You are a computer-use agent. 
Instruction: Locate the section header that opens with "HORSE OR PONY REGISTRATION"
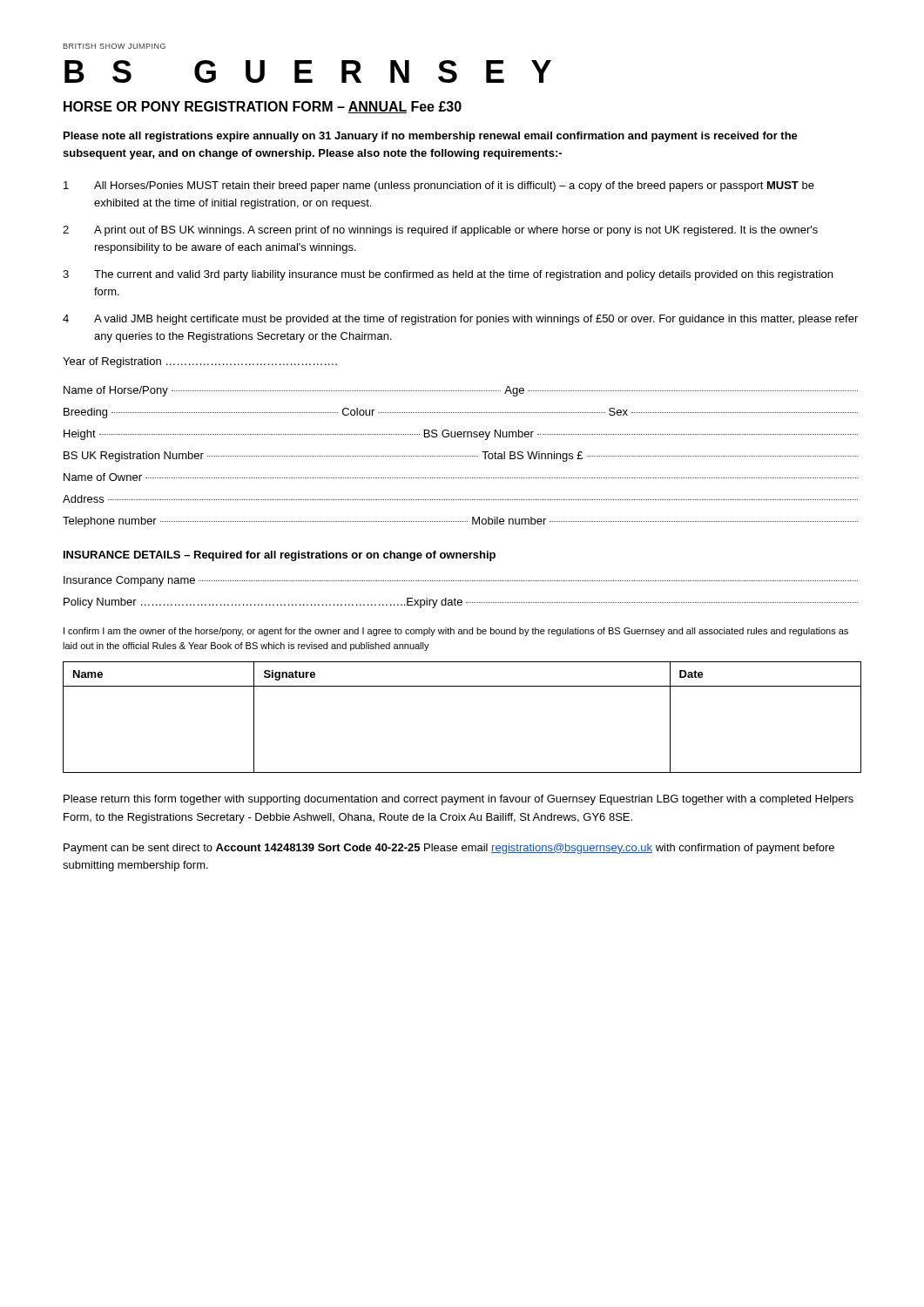tap(262, 107)
